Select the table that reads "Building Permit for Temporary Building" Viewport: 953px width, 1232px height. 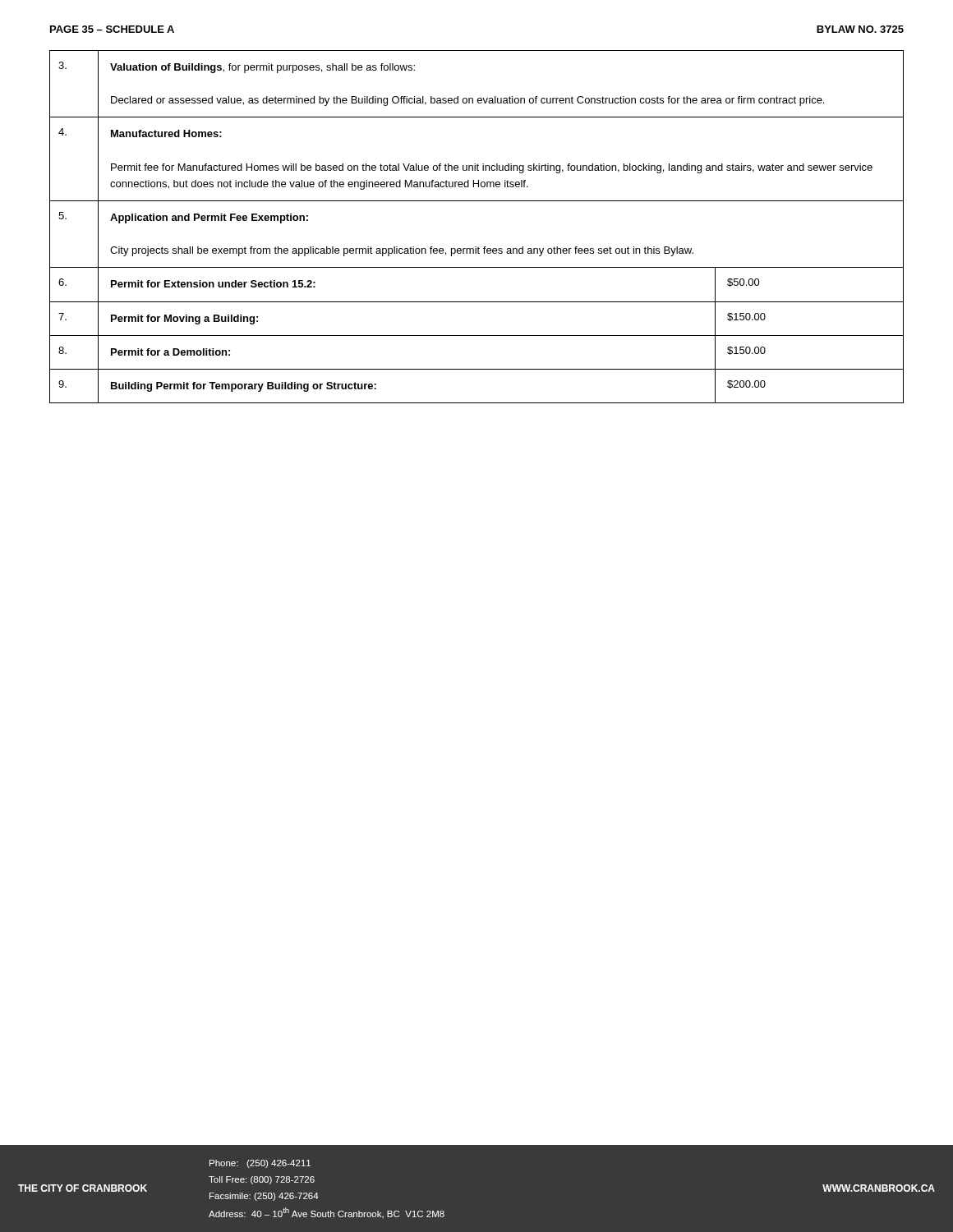tap(476, 227)
